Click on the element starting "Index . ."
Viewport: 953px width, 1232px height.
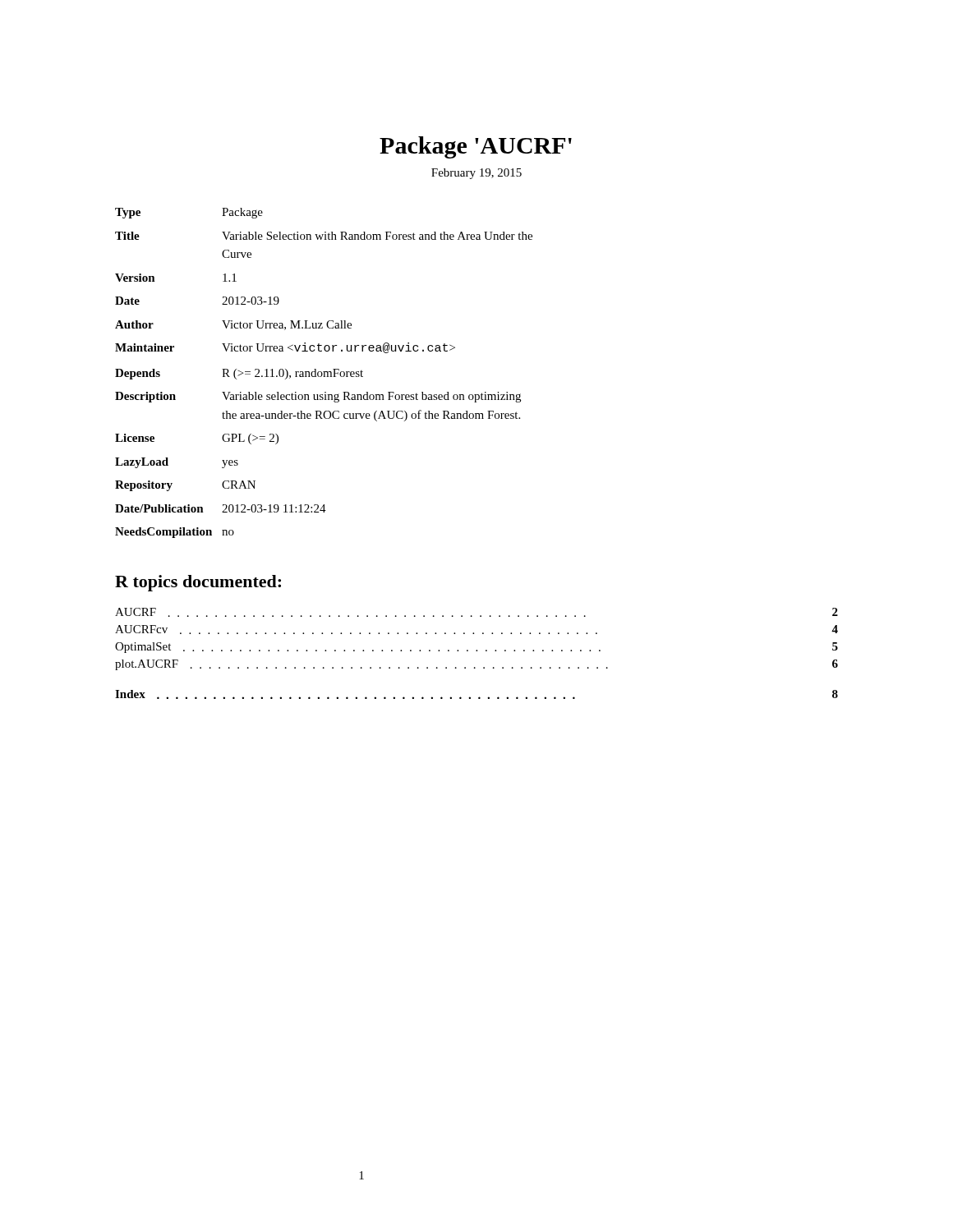[x=476, y=694]
